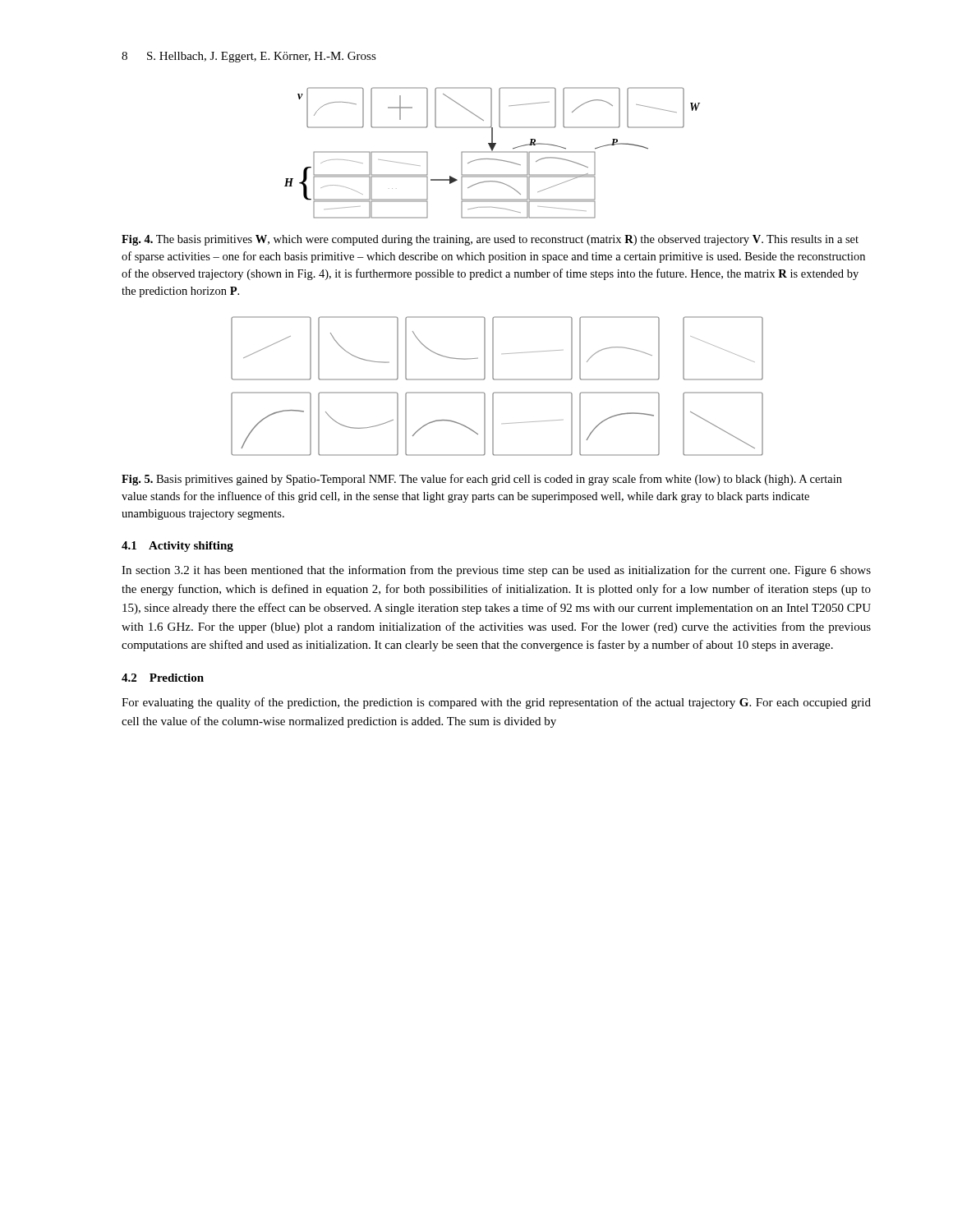Click on the text starting "In section 3.2 it has"
Image resolution: width=953 pixels, height=1232 pixels.
496,608
